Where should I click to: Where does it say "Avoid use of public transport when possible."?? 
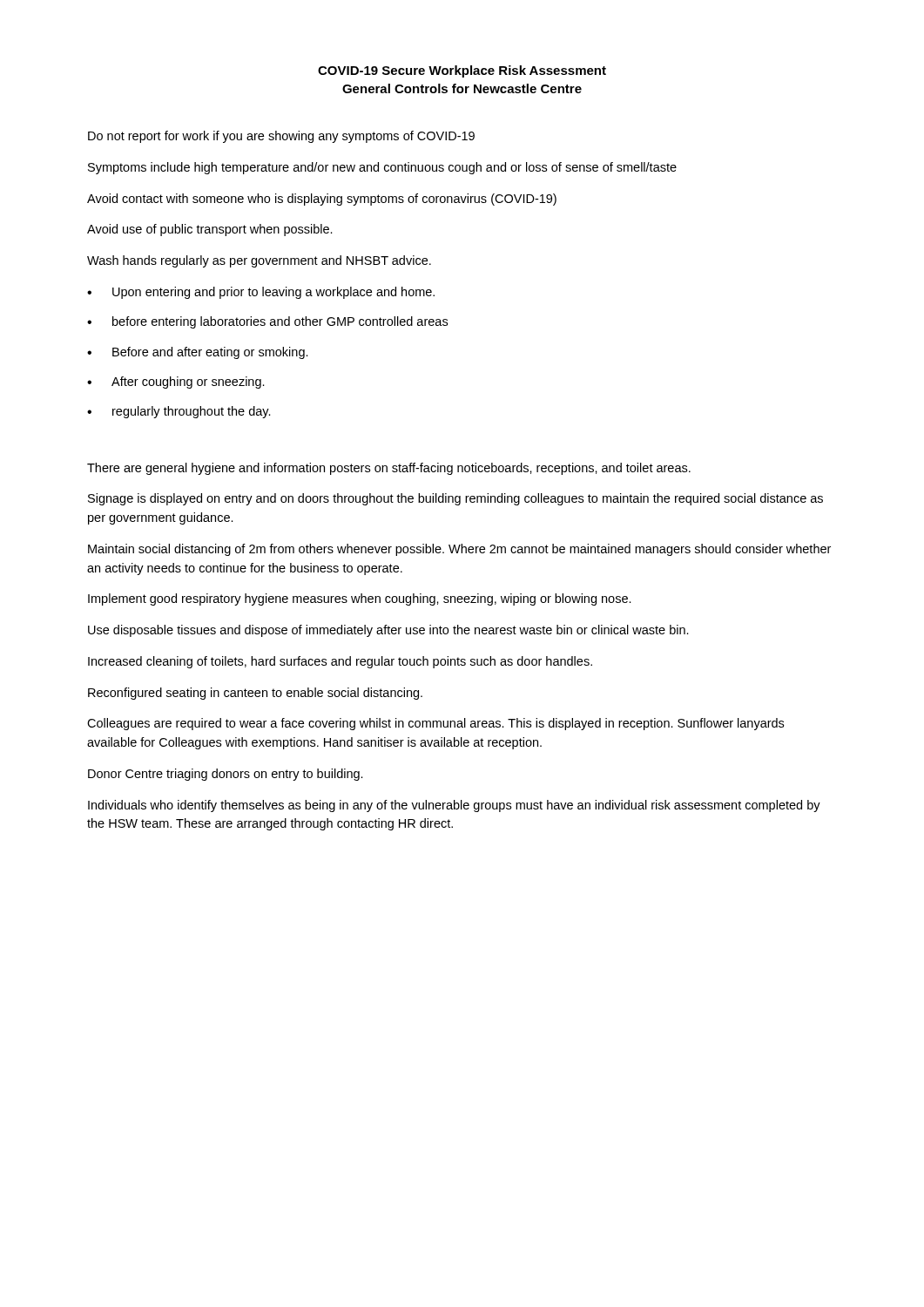tap(210, 229)
